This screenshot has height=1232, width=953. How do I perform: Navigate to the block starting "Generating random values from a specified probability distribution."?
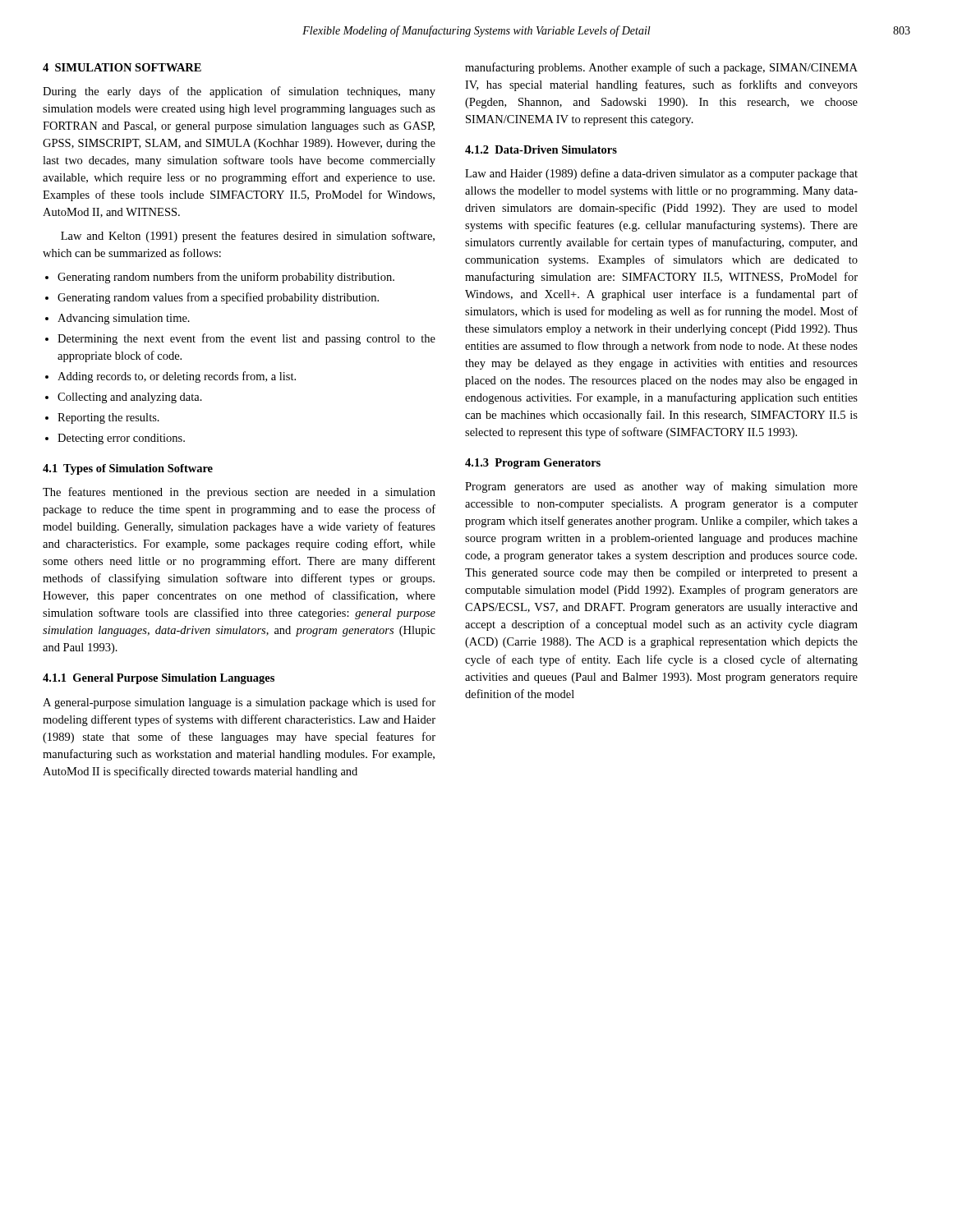(x=219, y=297)
